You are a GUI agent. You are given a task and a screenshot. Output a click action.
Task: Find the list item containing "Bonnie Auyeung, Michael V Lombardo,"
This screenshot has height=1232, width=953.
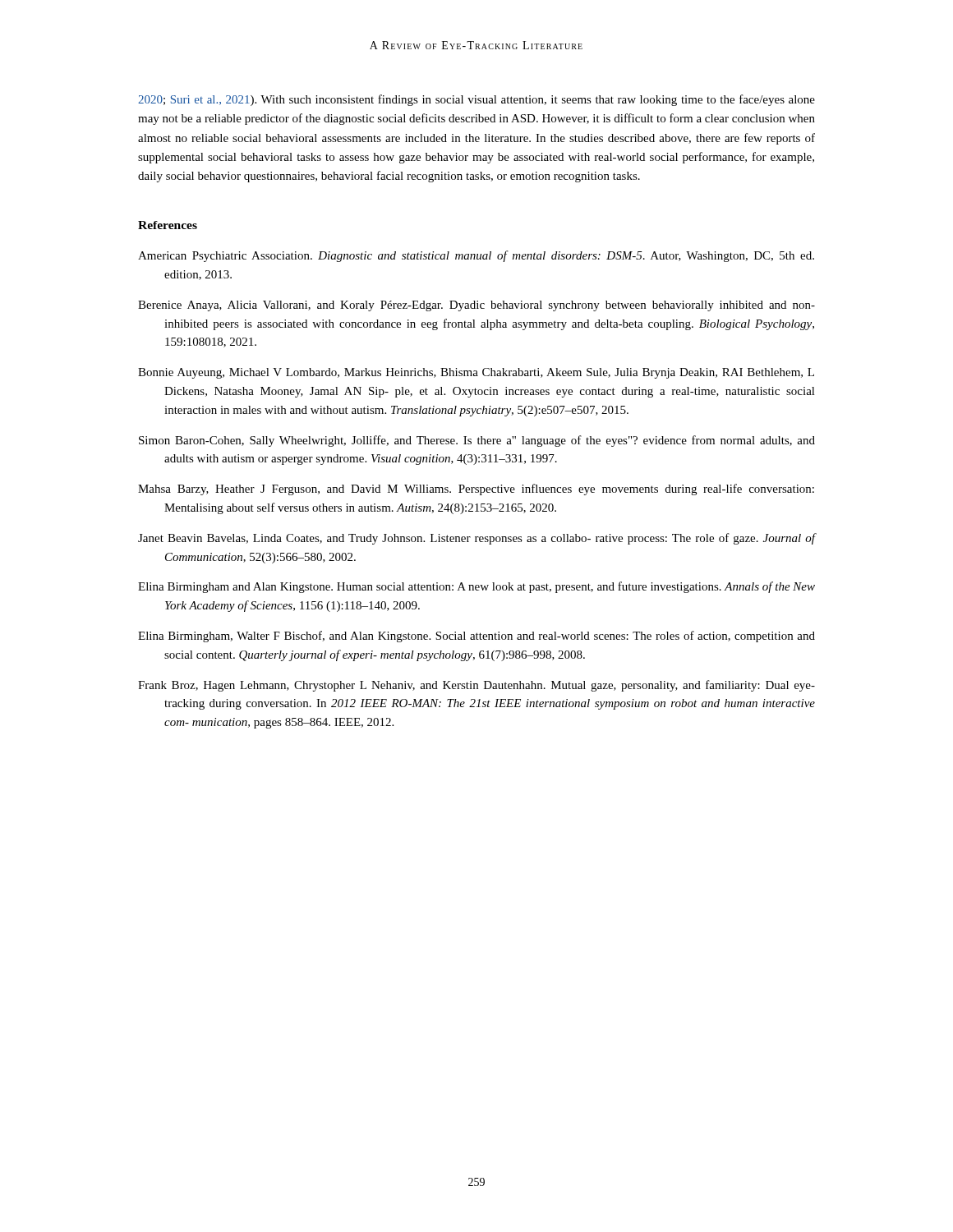click(476, 391)
